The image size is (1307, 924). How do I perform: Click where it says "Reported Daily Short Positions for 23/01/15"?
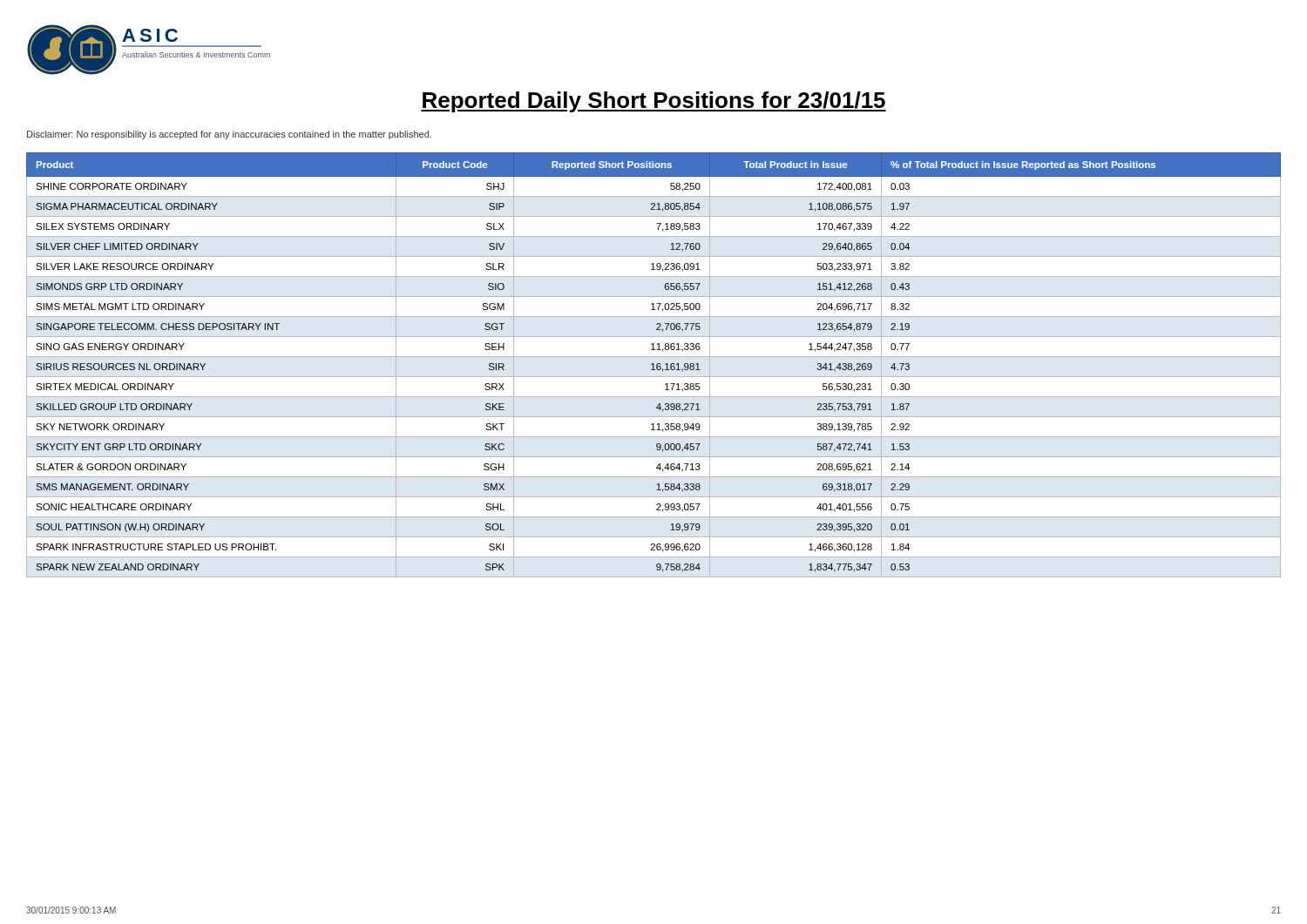pyautogui.click(x=654, y=101)
